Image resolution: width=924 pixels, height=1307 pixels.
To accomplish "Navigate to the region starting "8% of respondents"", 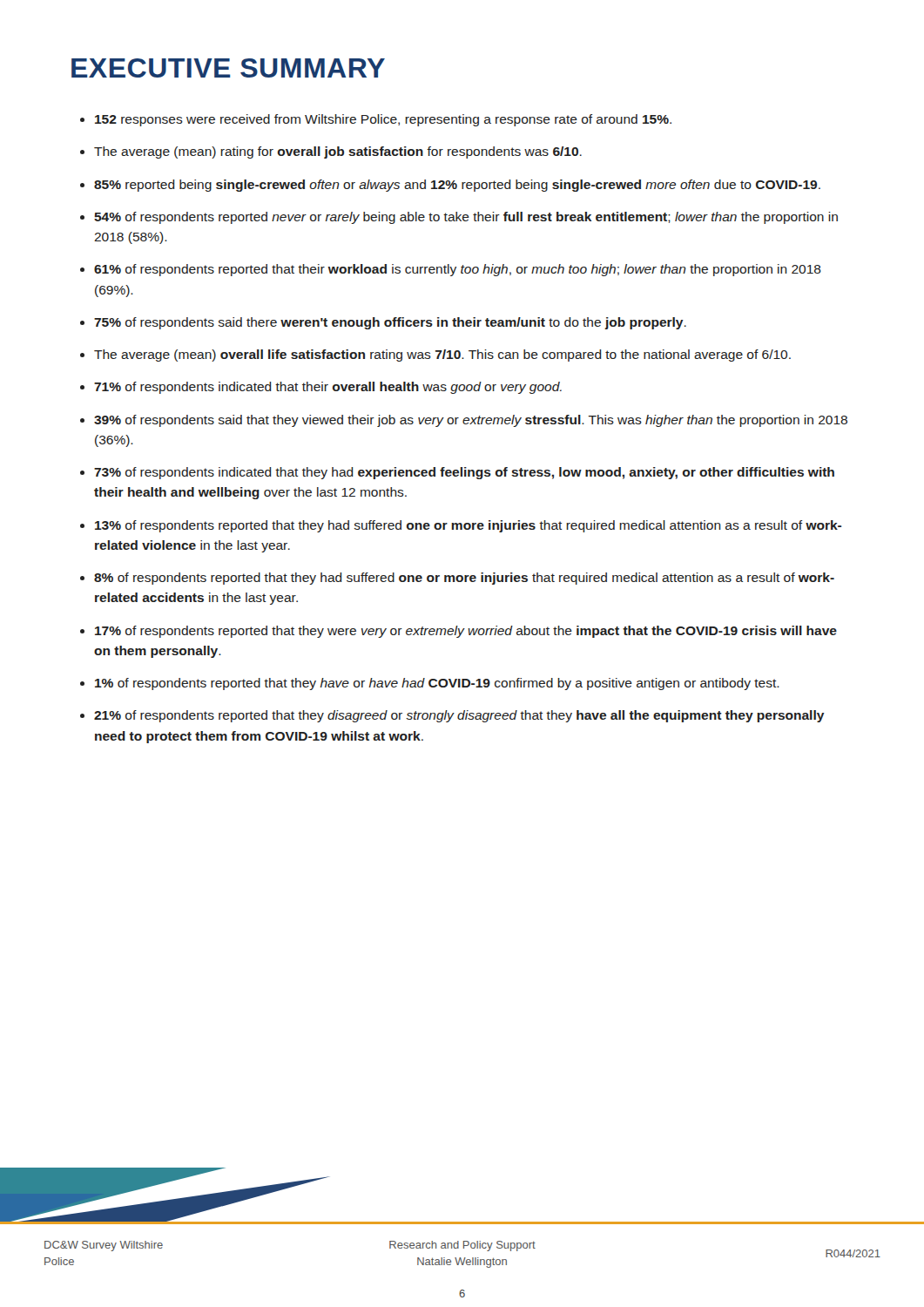I will 464,587.
